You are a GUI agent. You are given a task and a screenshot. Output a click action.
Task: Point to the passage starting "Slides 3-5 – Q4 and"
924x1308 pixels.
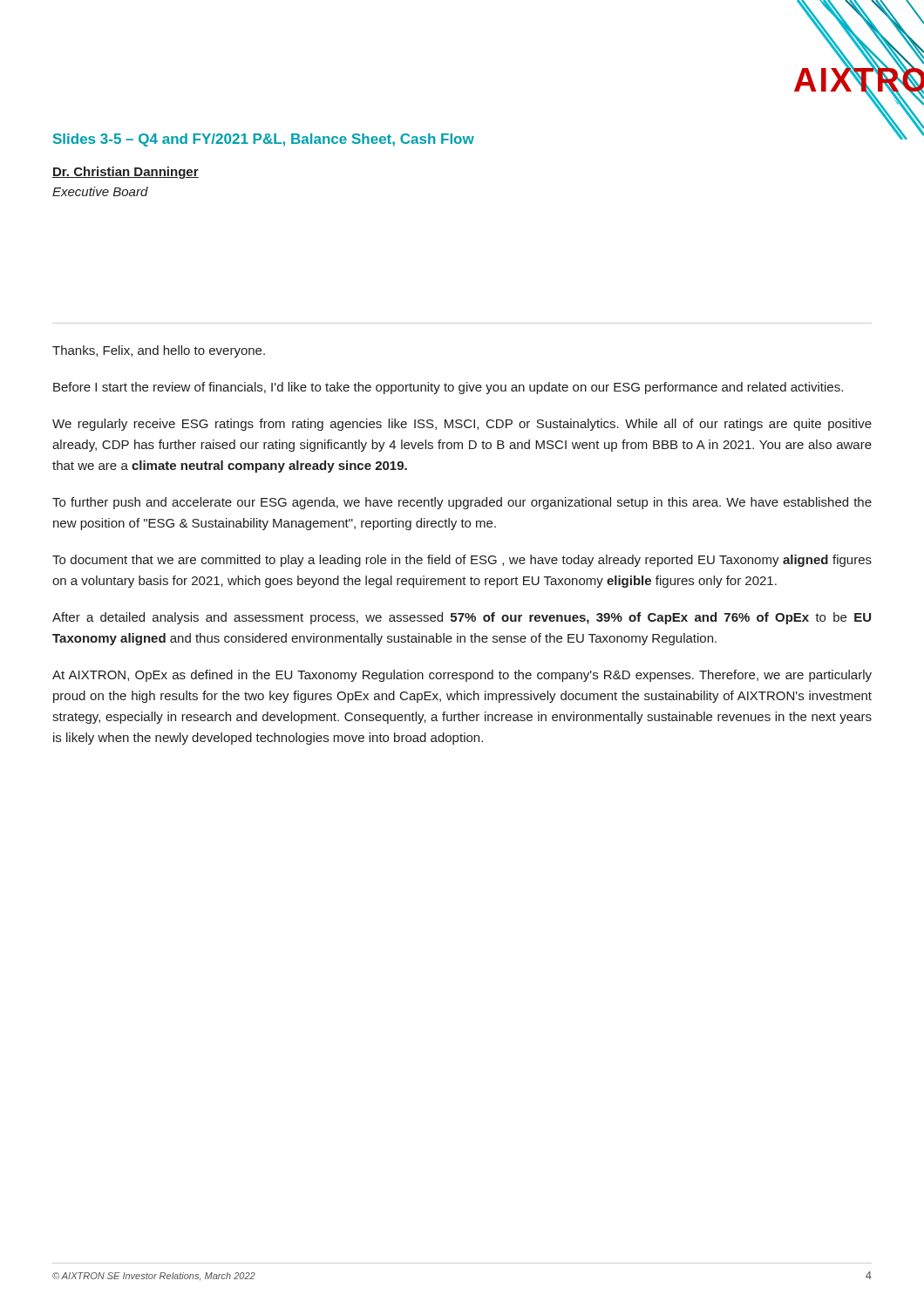(263, 139)
